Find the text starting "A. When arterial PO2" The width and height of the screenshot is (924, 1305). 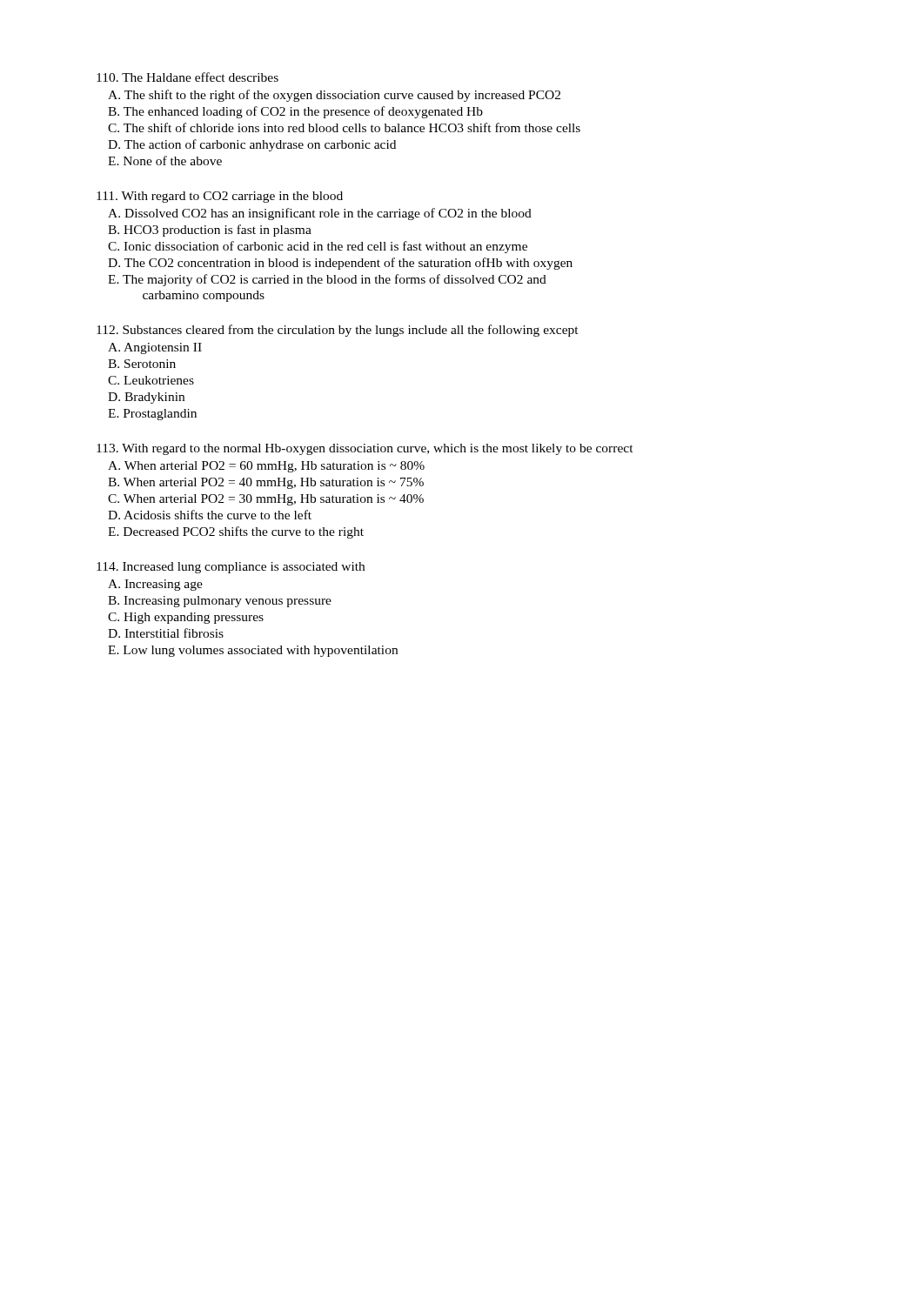click(x=266, y=465)
